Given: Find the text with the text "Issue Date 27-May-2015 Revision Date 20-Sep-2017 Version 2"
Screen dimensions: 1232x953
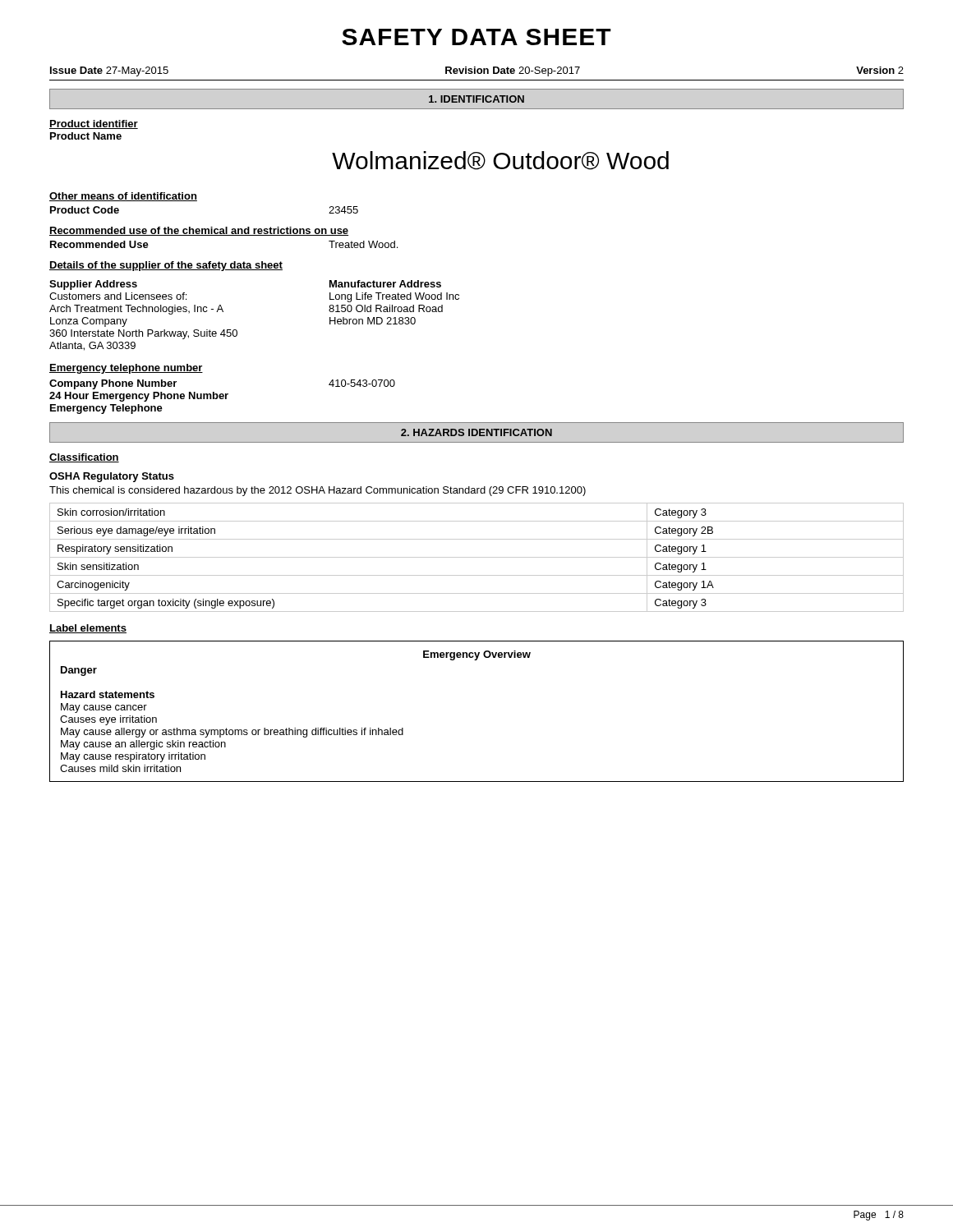Looking at the screenshot, I should [x=476, y=70].
